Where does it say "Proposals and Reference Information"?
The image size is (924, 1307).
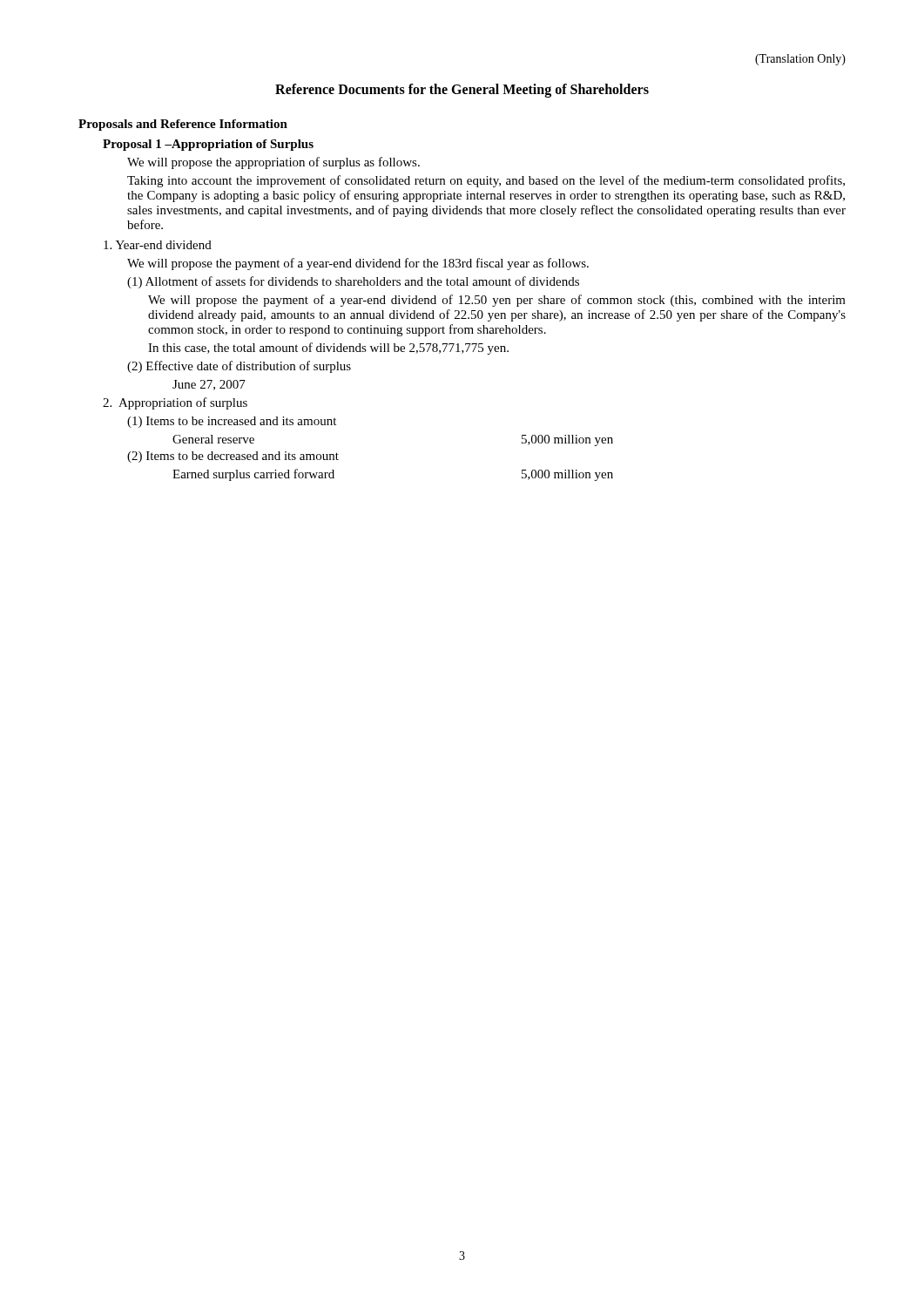click(183, 124)
